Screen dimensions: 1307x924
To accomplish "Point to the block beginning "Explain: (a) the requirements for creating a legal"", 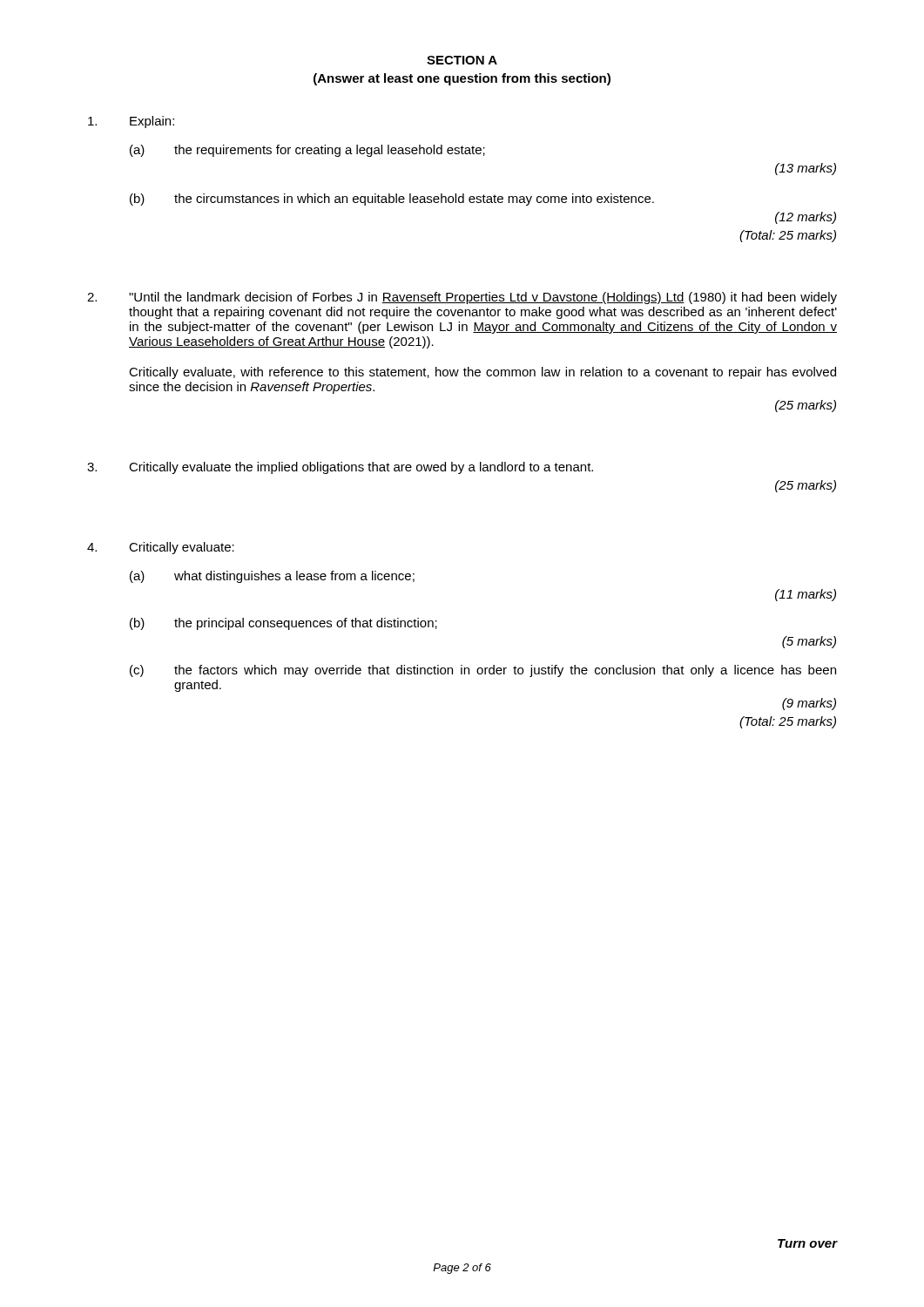I will click(131, 122).
